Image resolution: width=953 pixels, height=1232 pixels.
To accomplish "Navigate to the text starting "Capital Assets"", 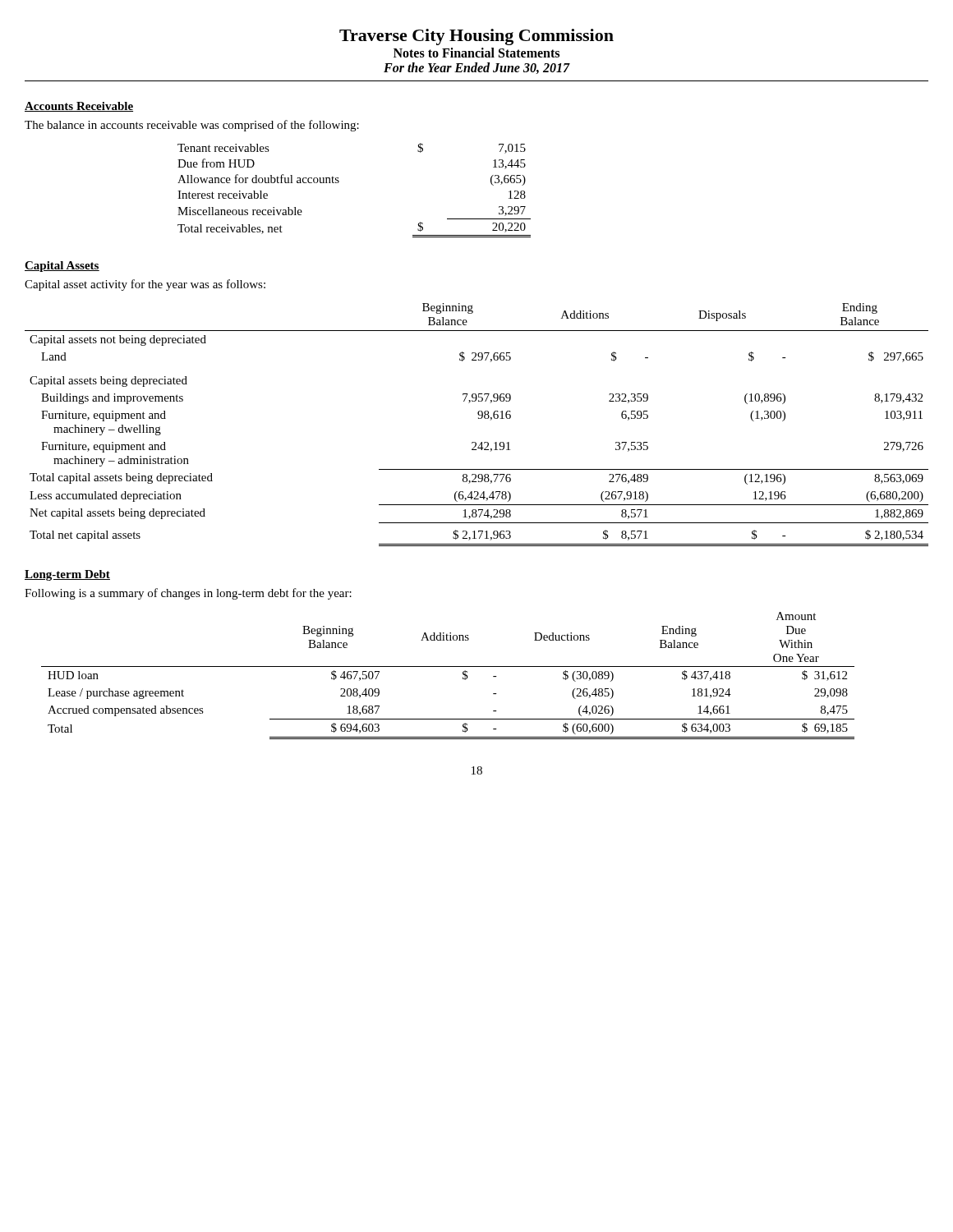I will coord(62,265).
